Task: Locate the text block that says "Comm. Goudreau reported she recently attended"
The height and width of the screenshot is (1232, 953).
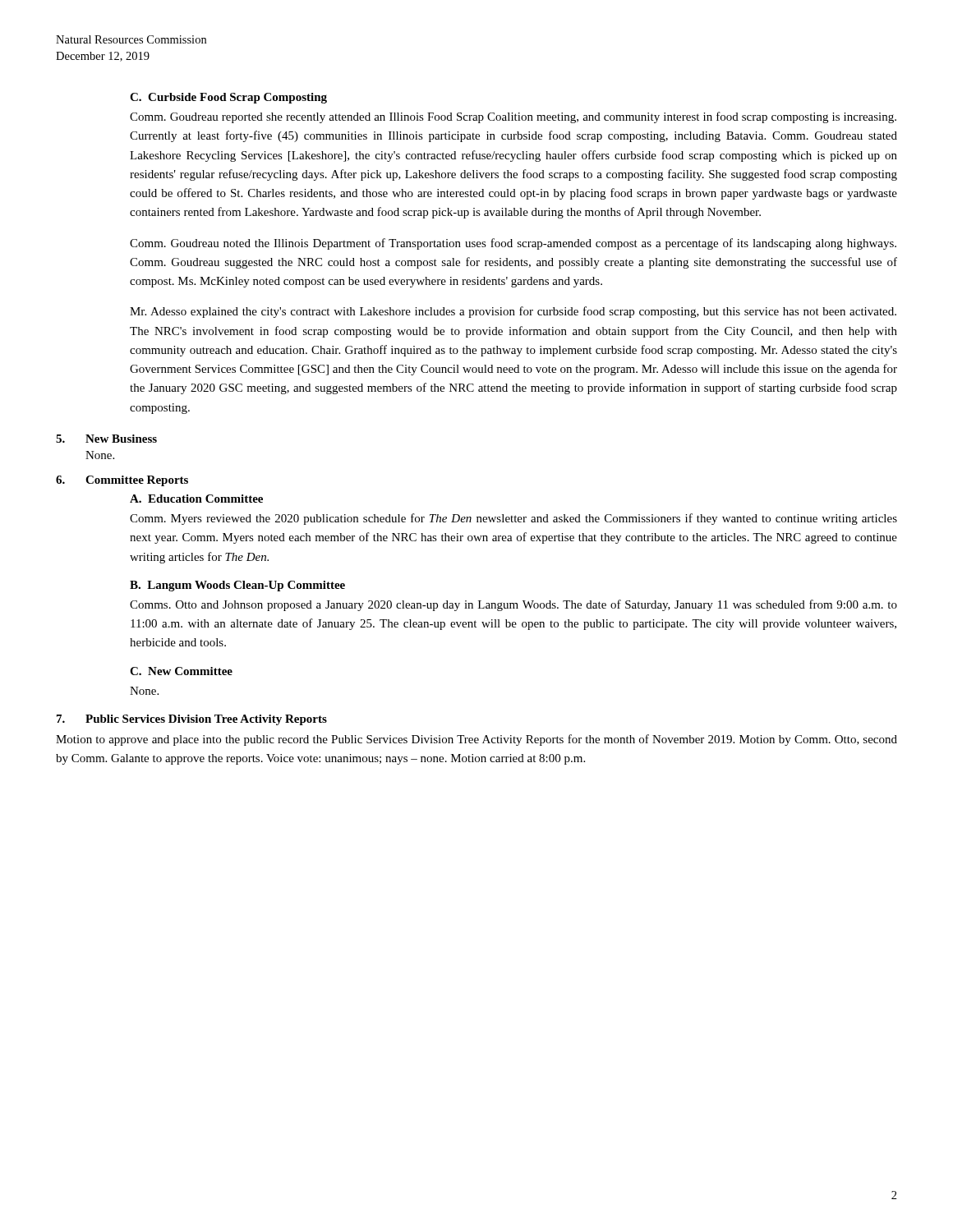Action: (x=513, y=164)
